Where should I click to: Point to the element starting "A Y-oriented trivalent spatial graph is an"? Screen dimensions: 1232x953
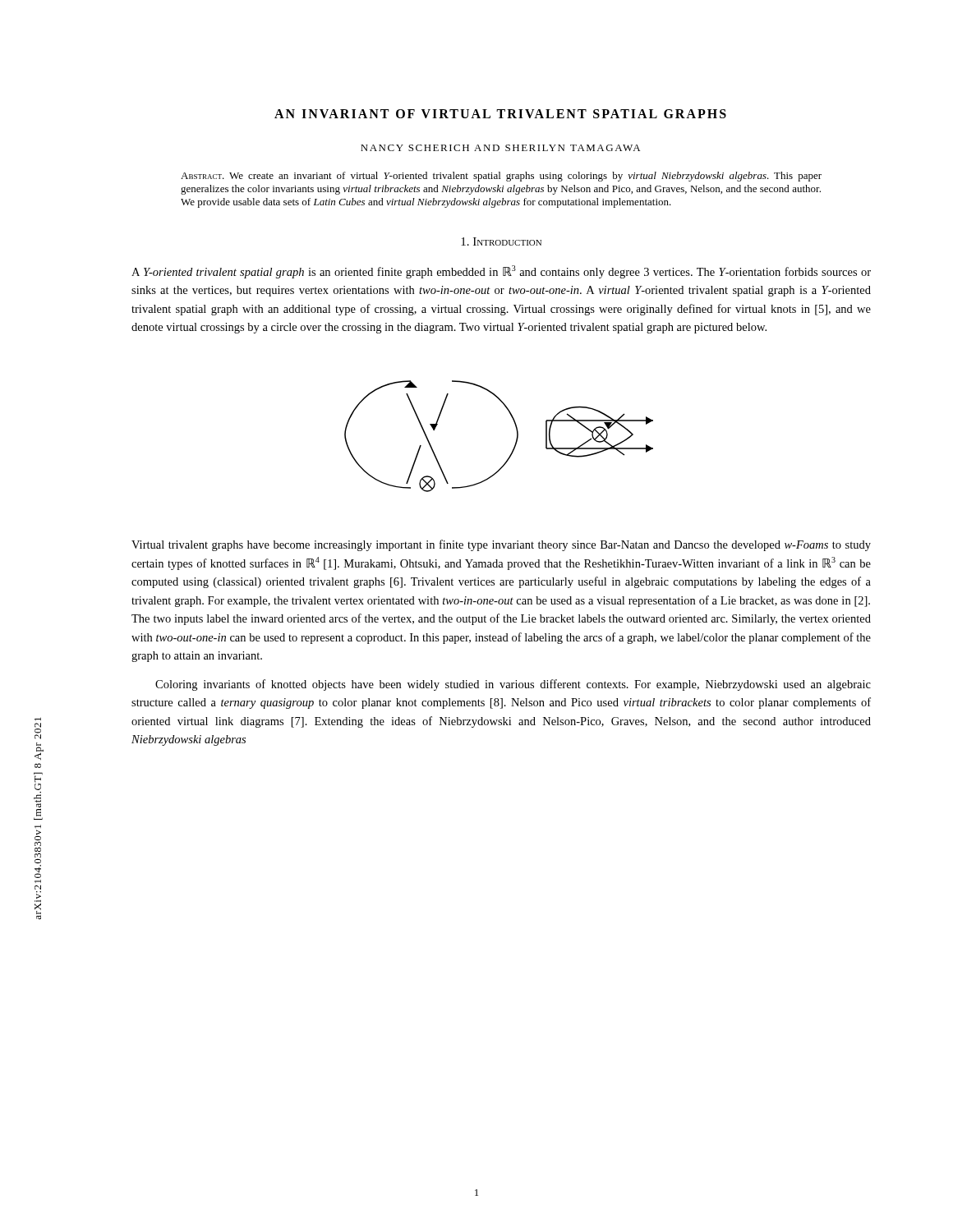(x=501, y=299)
